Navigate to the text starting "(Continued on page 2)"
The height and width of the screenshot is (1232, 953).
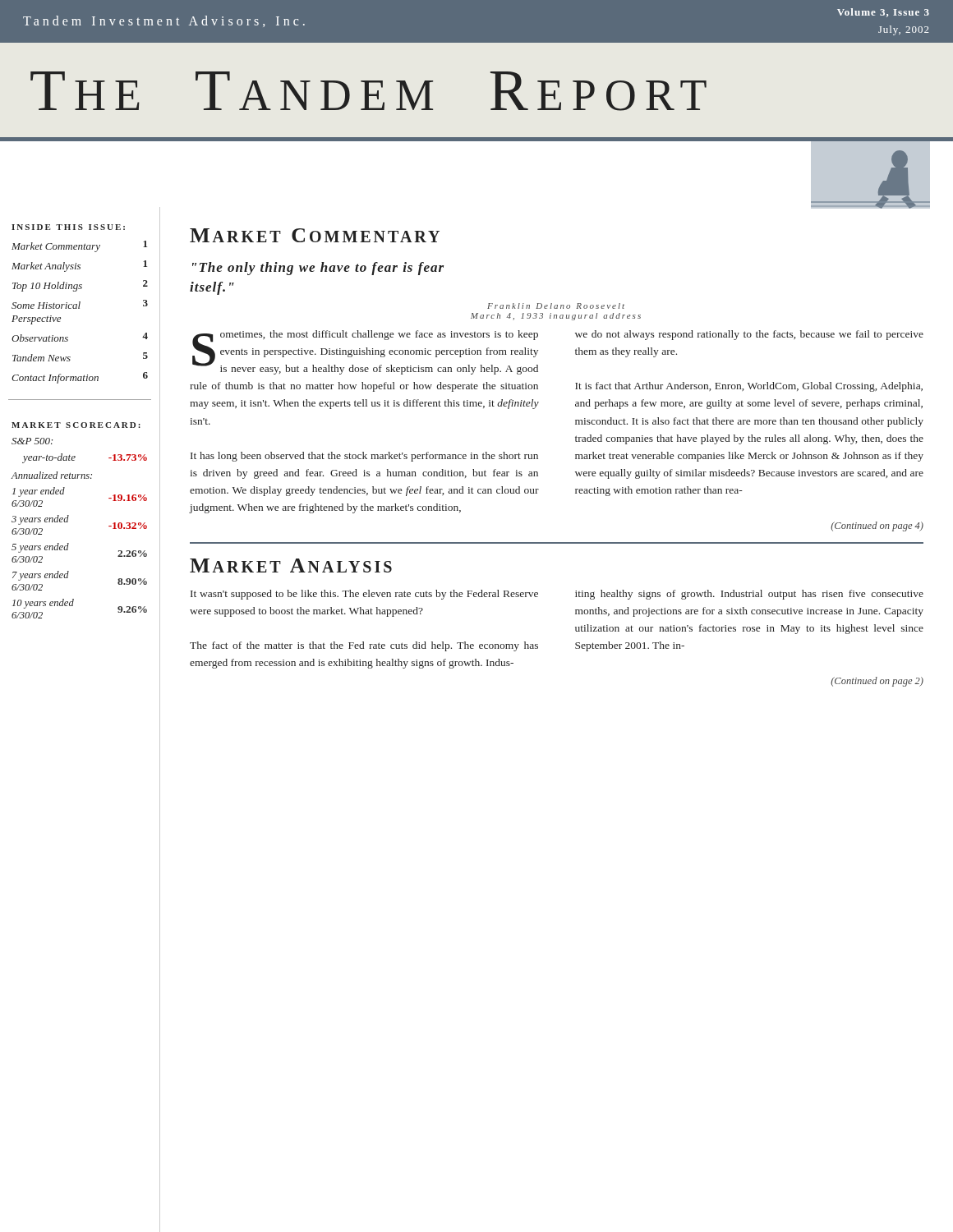[x=877, y=681]
